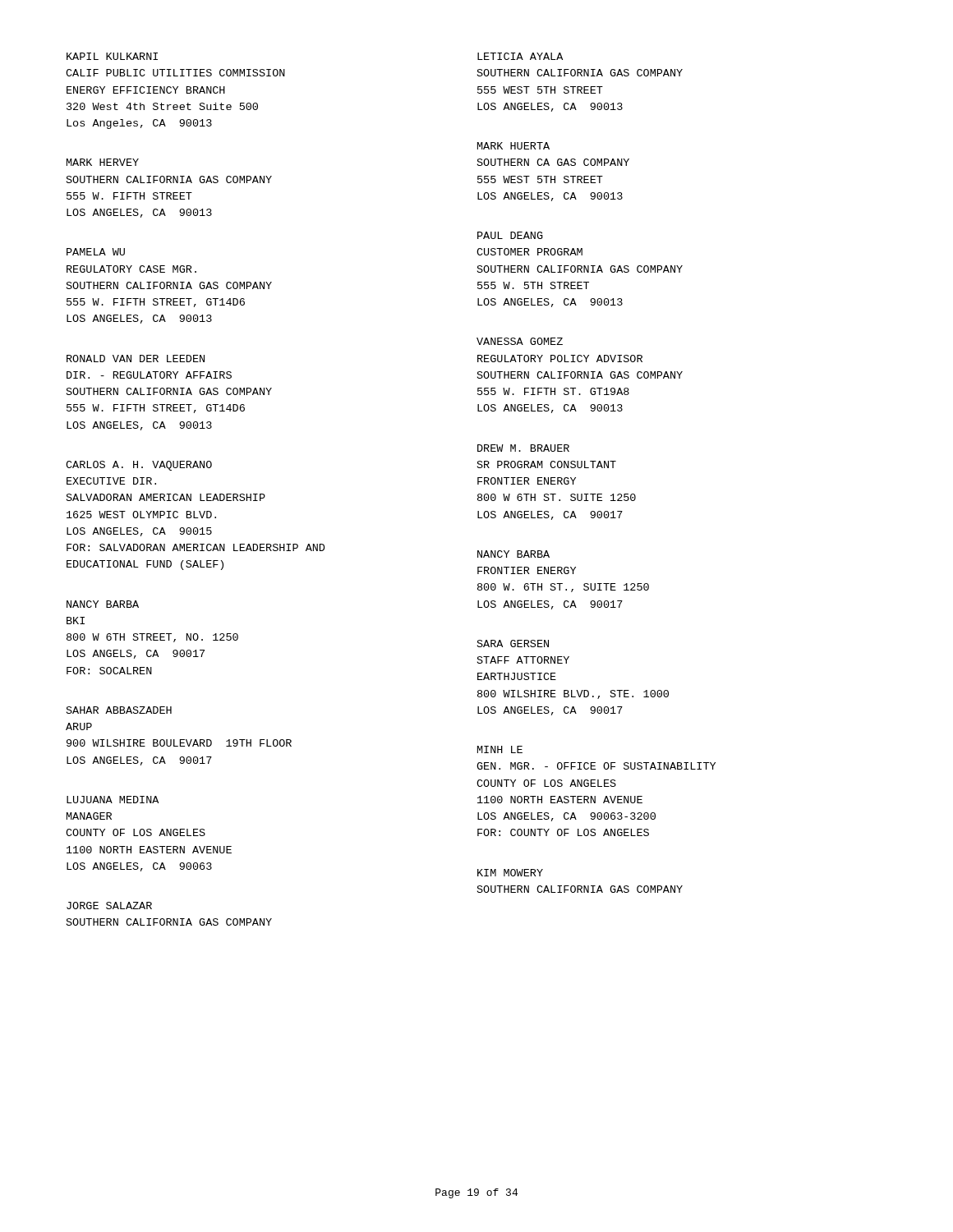Locate the text block with the text "PAUL DEANG CUSTOMER PROGRAM SOUTHERN CALIFORNIA"
This screenshot has height=1232, width=953.
click(580, 269)
